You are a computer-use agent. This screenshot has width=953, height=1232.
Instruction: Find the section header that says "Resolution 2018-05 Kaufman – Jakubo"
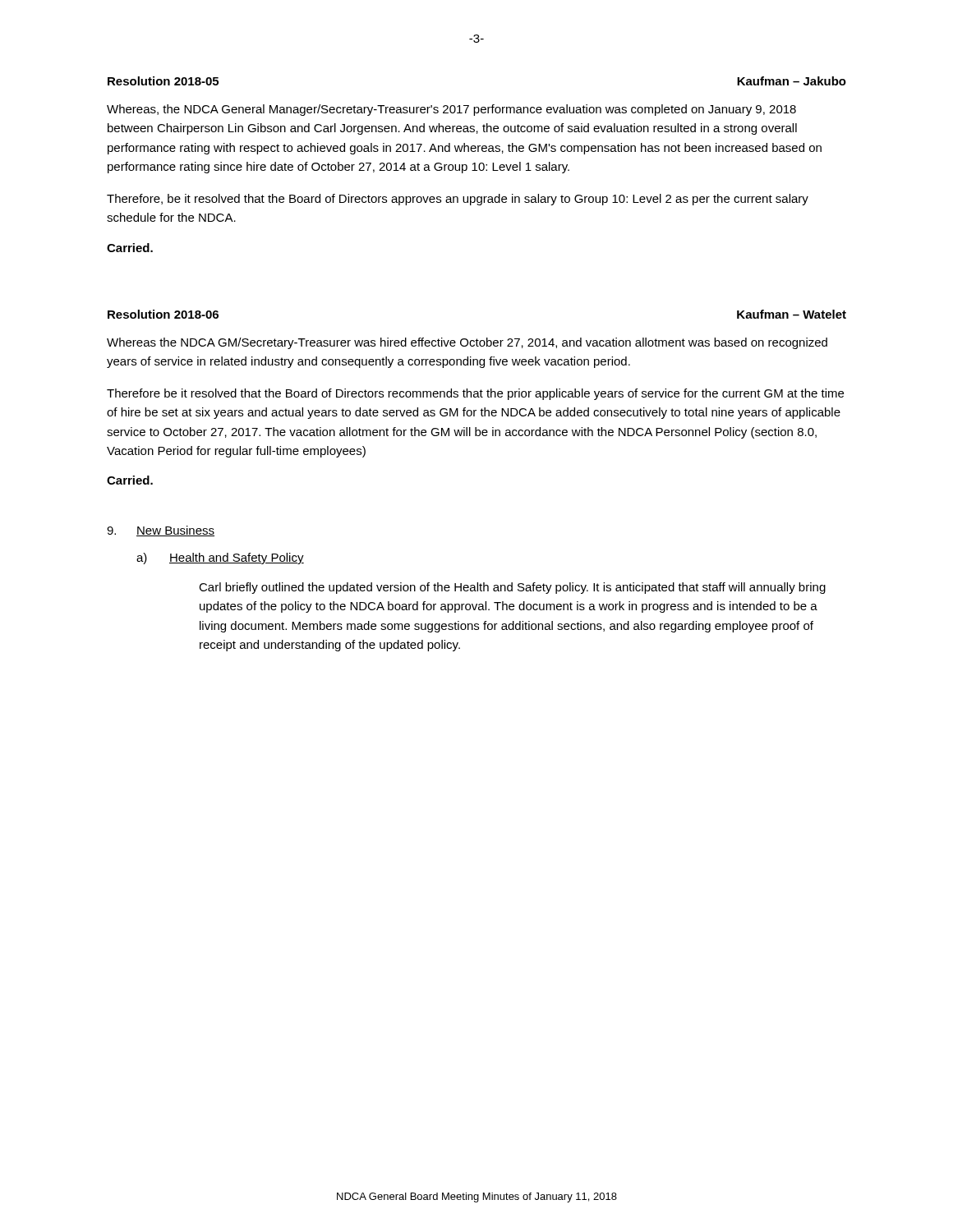(x=159, y=80)
